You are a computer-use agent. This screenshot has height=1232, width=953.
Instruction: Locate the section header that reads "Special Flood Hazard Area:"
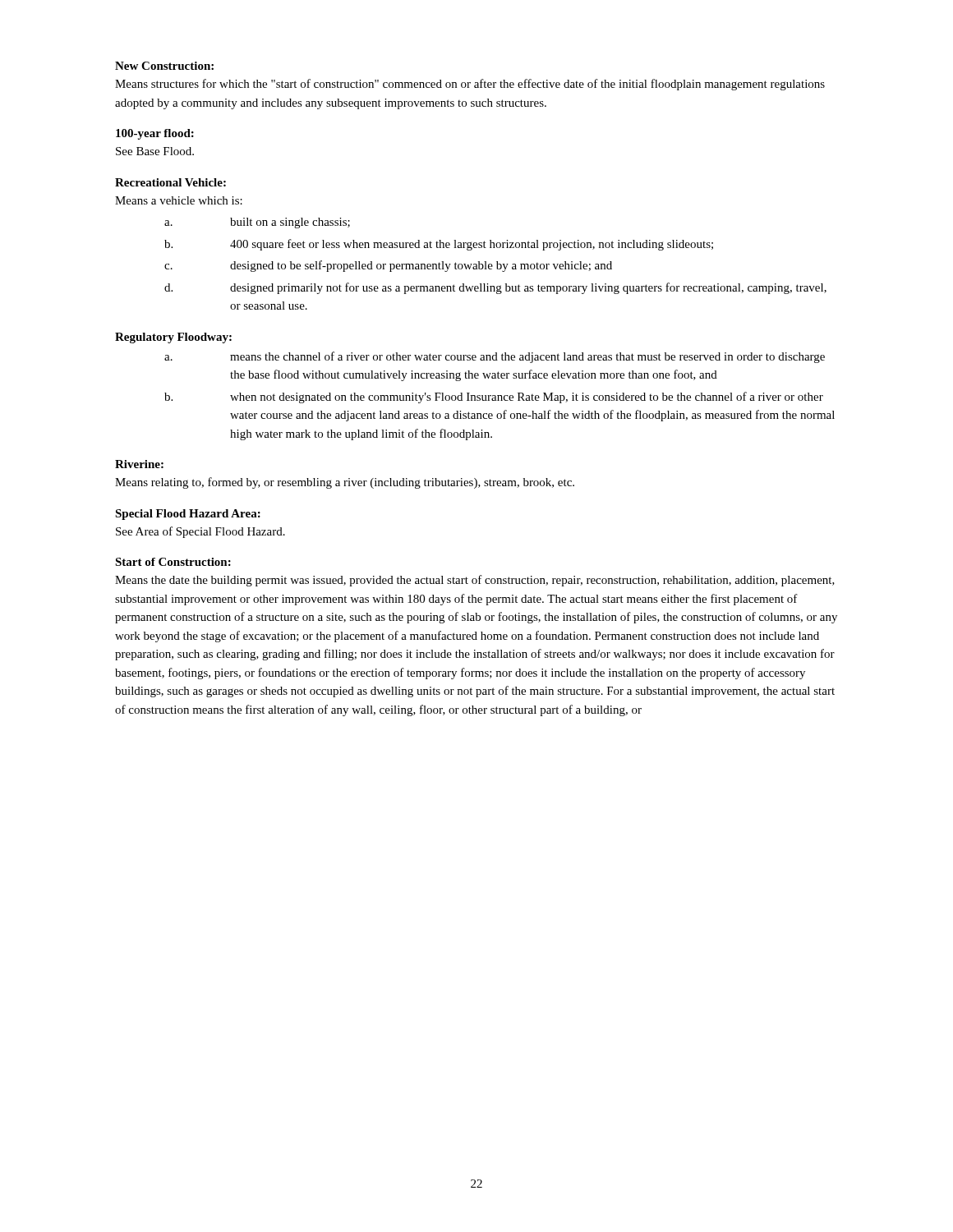tap(188, 513)
